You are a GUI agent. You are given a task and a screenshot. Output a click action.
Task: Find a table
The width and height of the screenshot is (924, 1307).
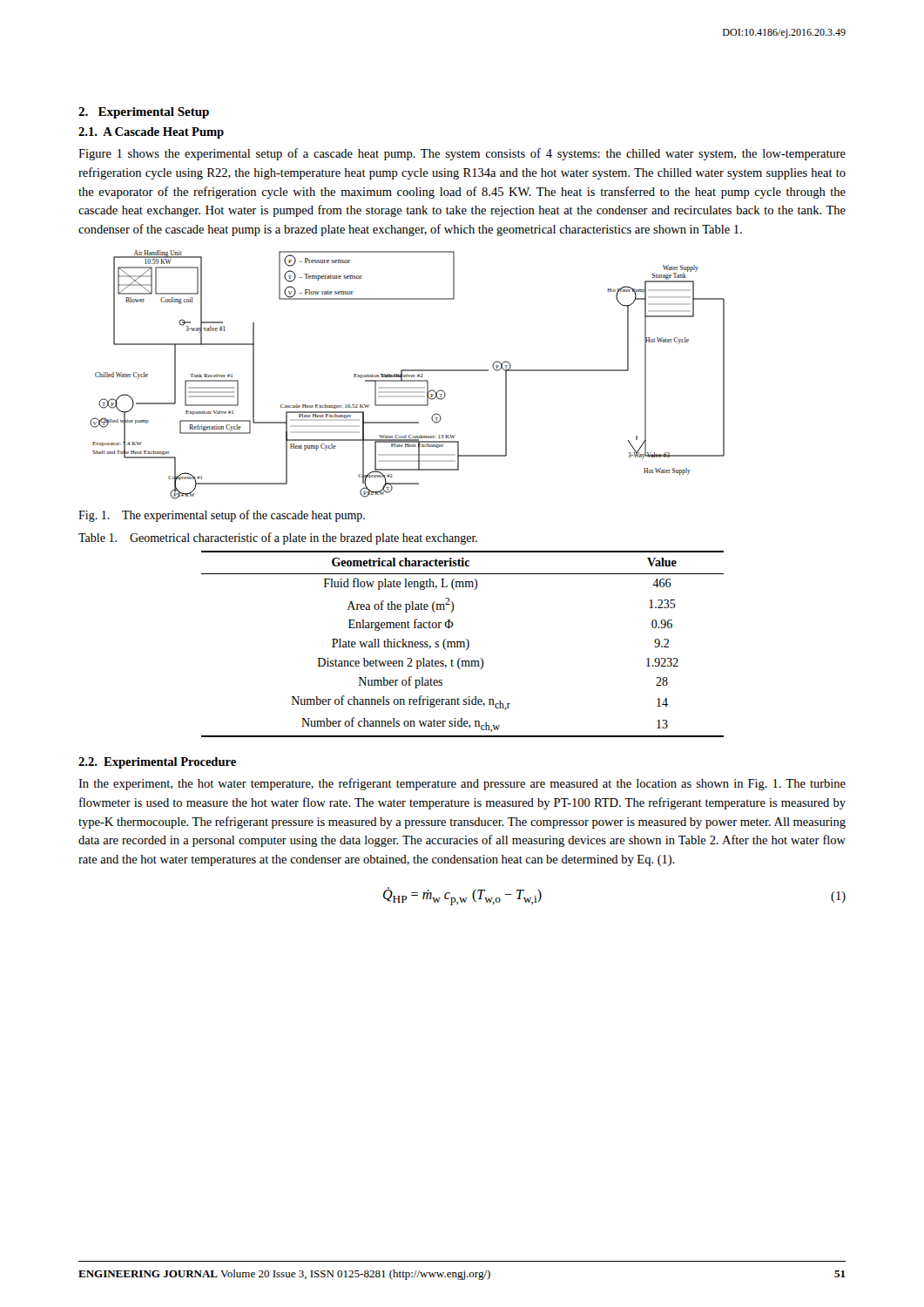click(x=462, y=644)
